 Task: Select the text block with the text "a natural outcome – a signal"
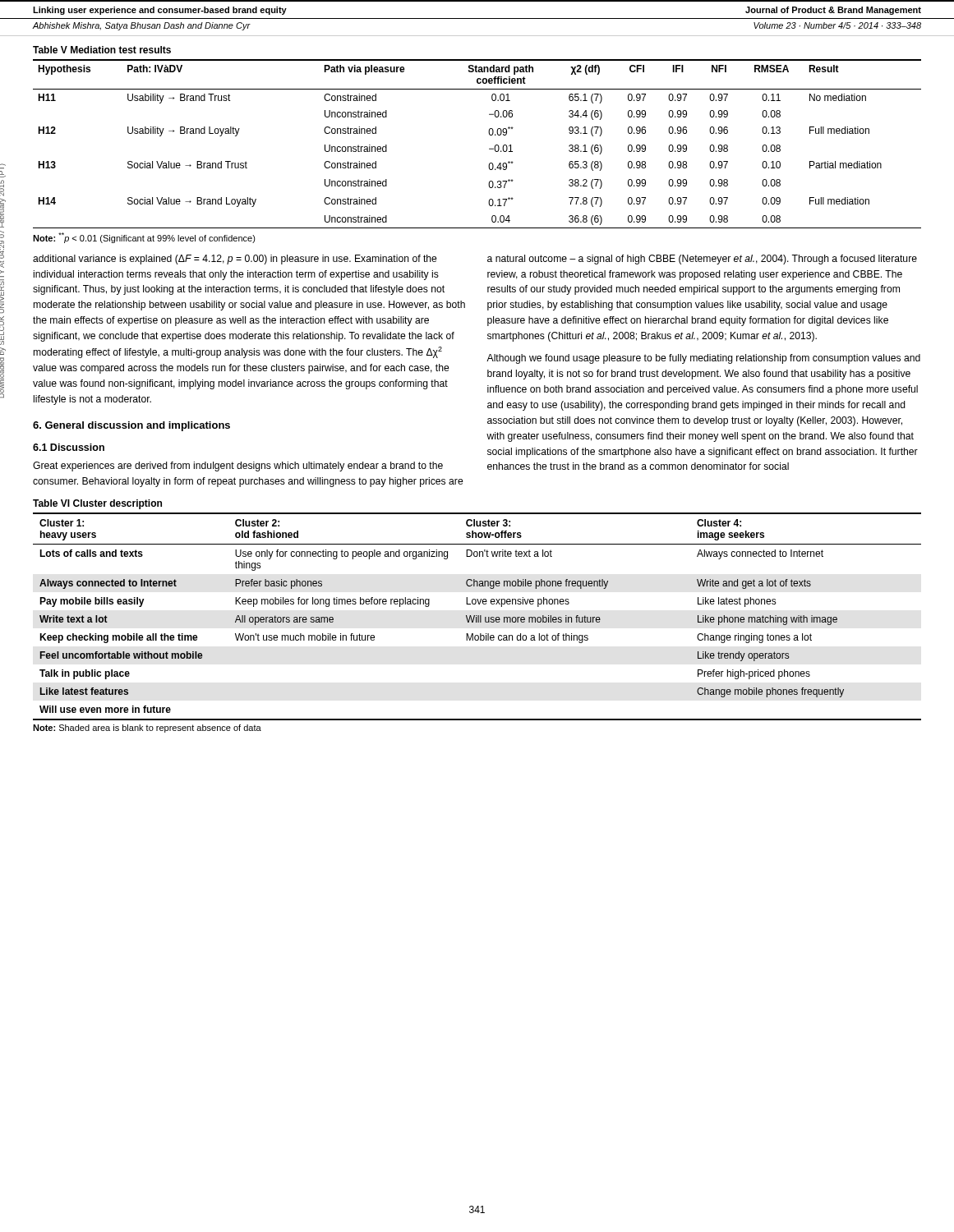[702, 297]
